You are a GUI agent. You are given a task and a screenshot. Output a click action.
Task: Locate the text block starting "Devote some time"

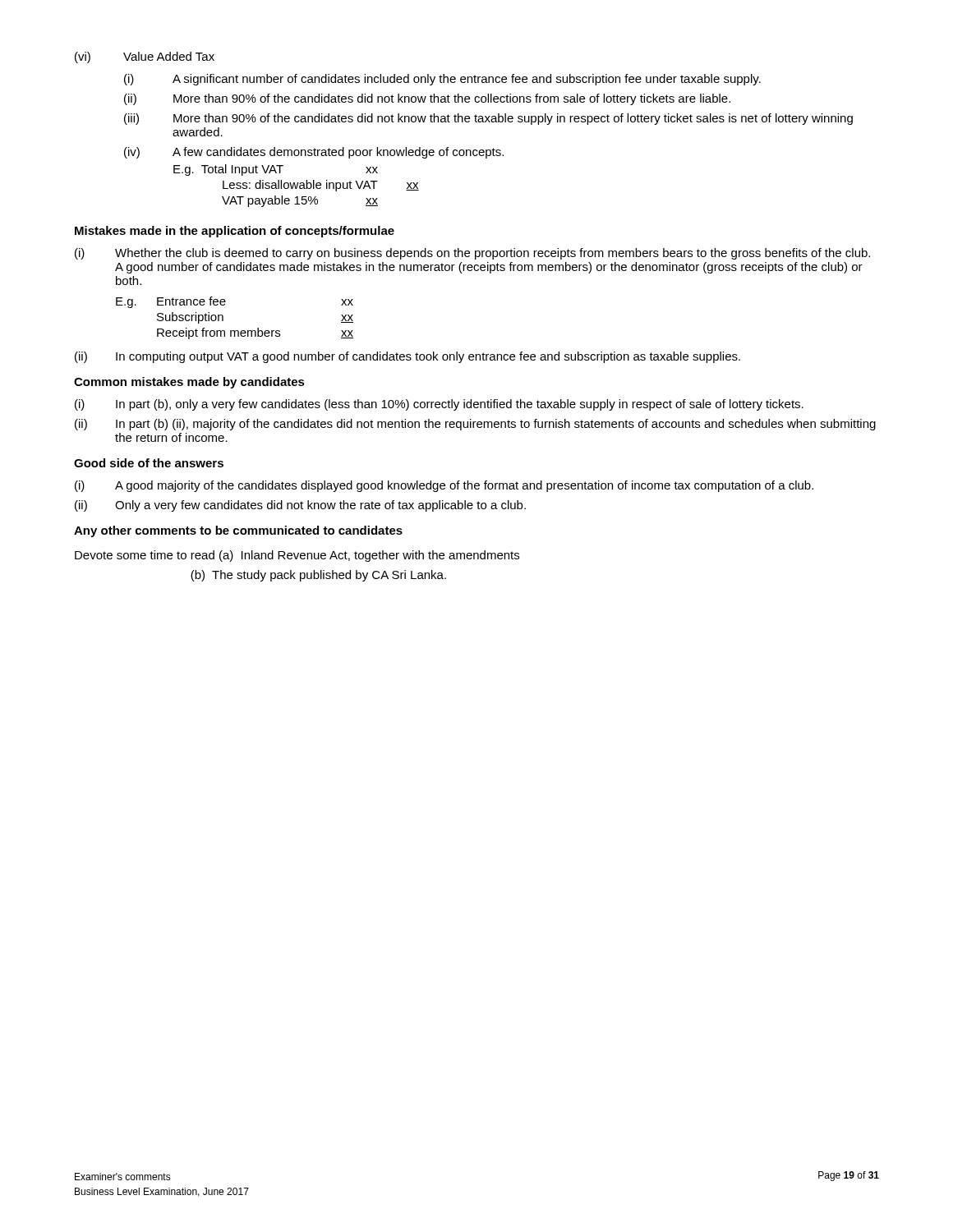297,565
